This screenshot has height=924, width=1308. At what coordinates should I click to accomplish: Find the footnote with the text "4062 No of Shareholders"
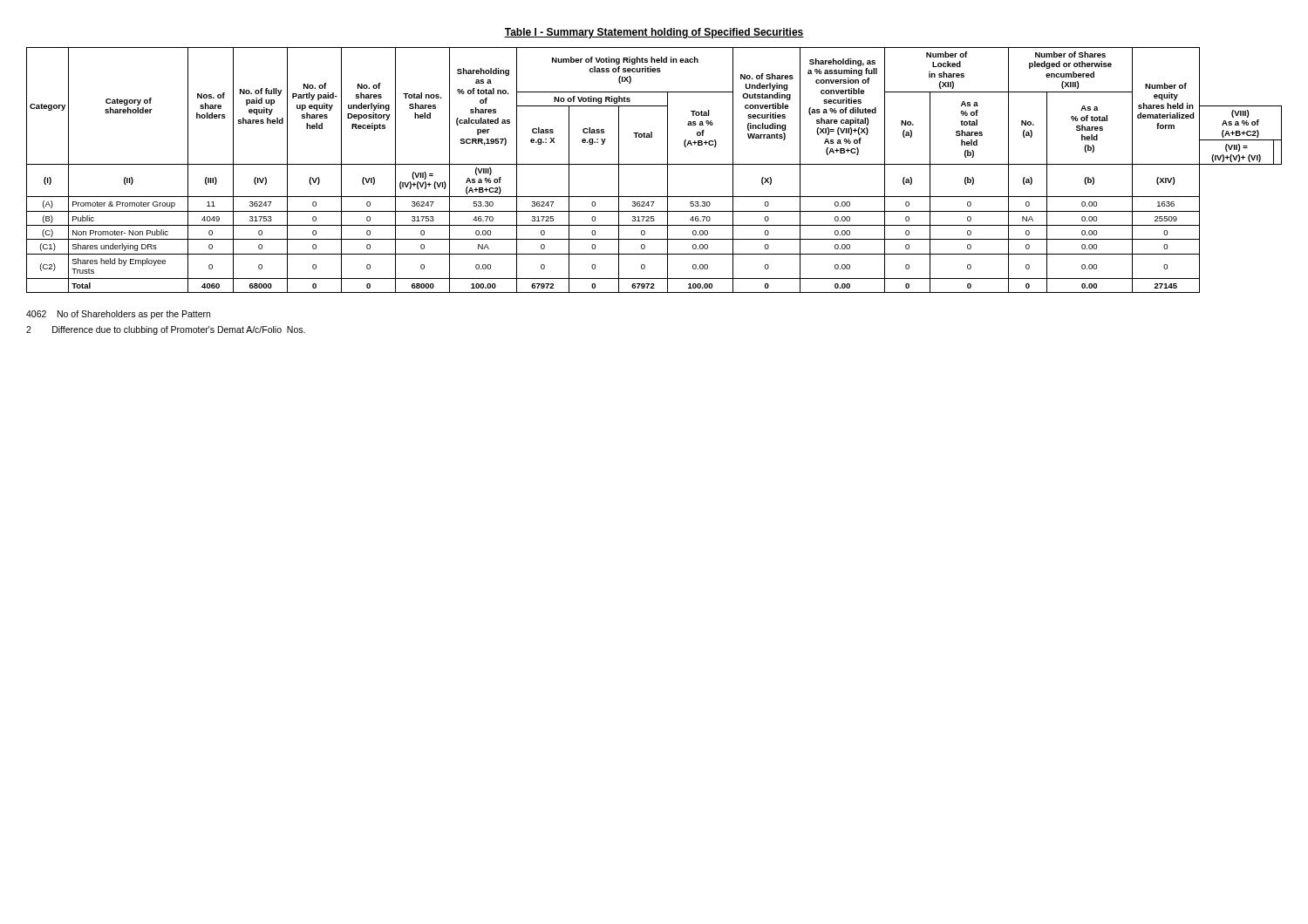coord(119,314)
